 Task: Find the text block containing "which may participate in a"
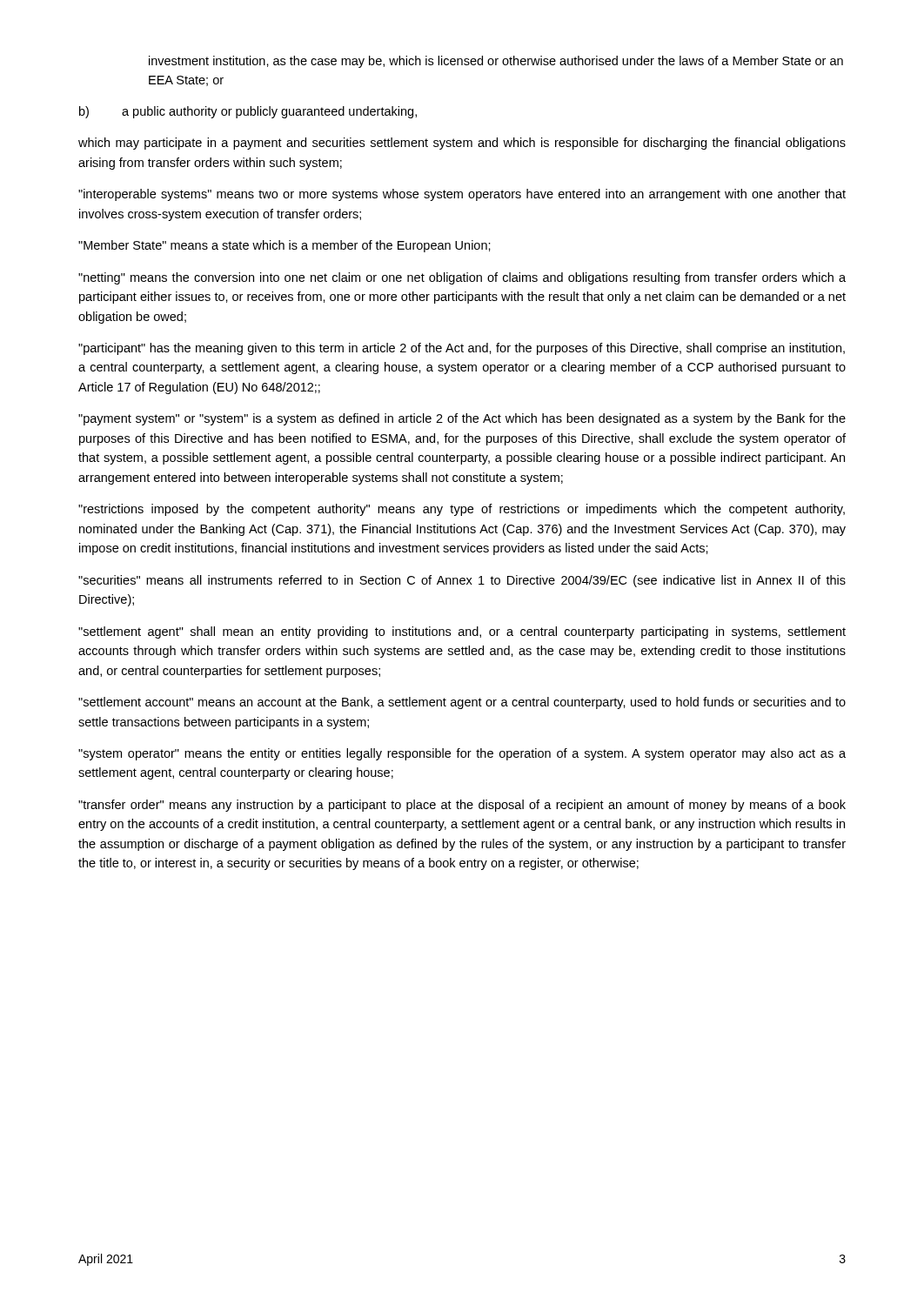[x=462, y=153]
